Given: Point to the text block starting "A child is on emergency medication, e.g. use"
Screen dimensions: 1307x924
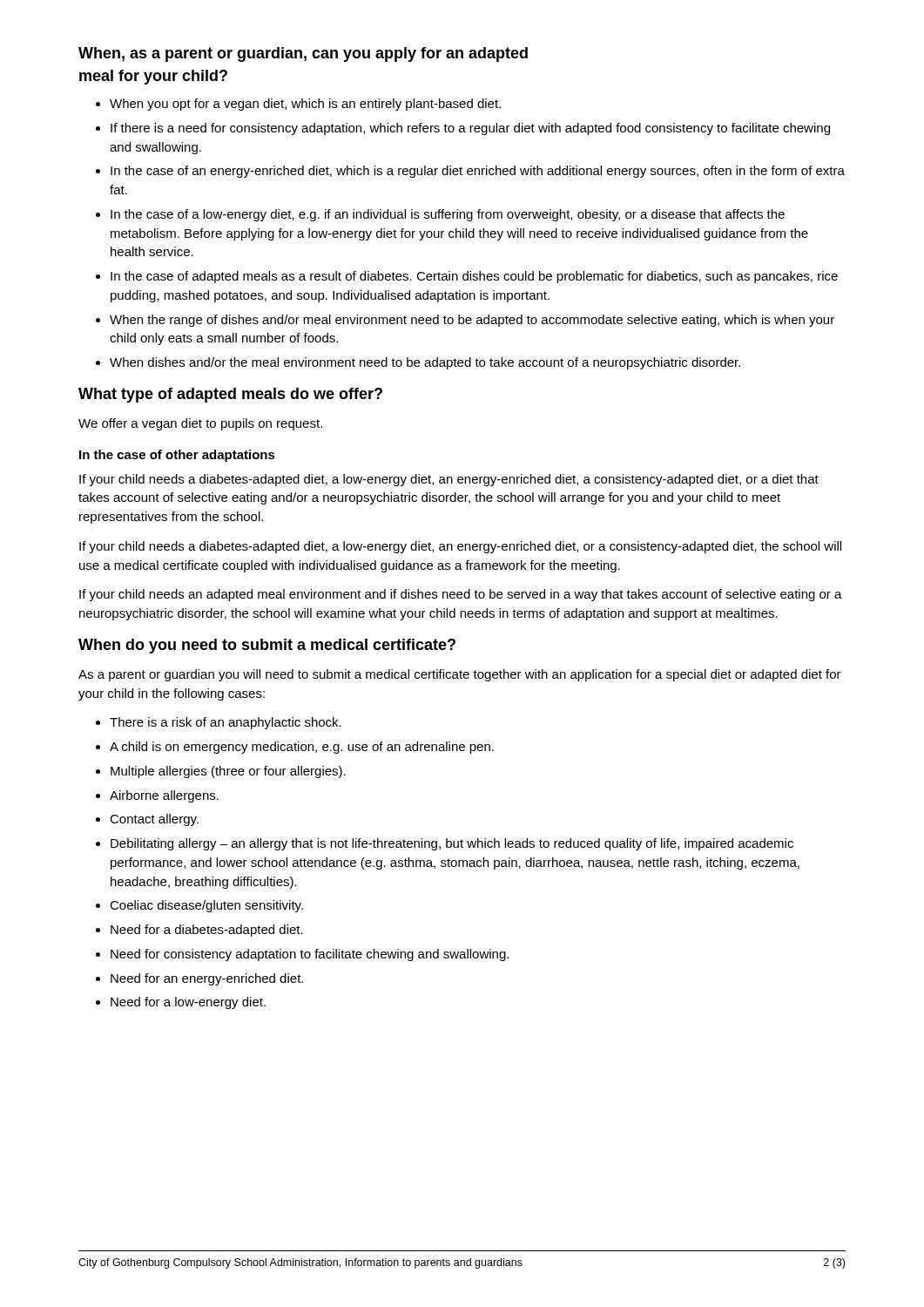Looking at the screenshot, I should [x=302, y=746].
